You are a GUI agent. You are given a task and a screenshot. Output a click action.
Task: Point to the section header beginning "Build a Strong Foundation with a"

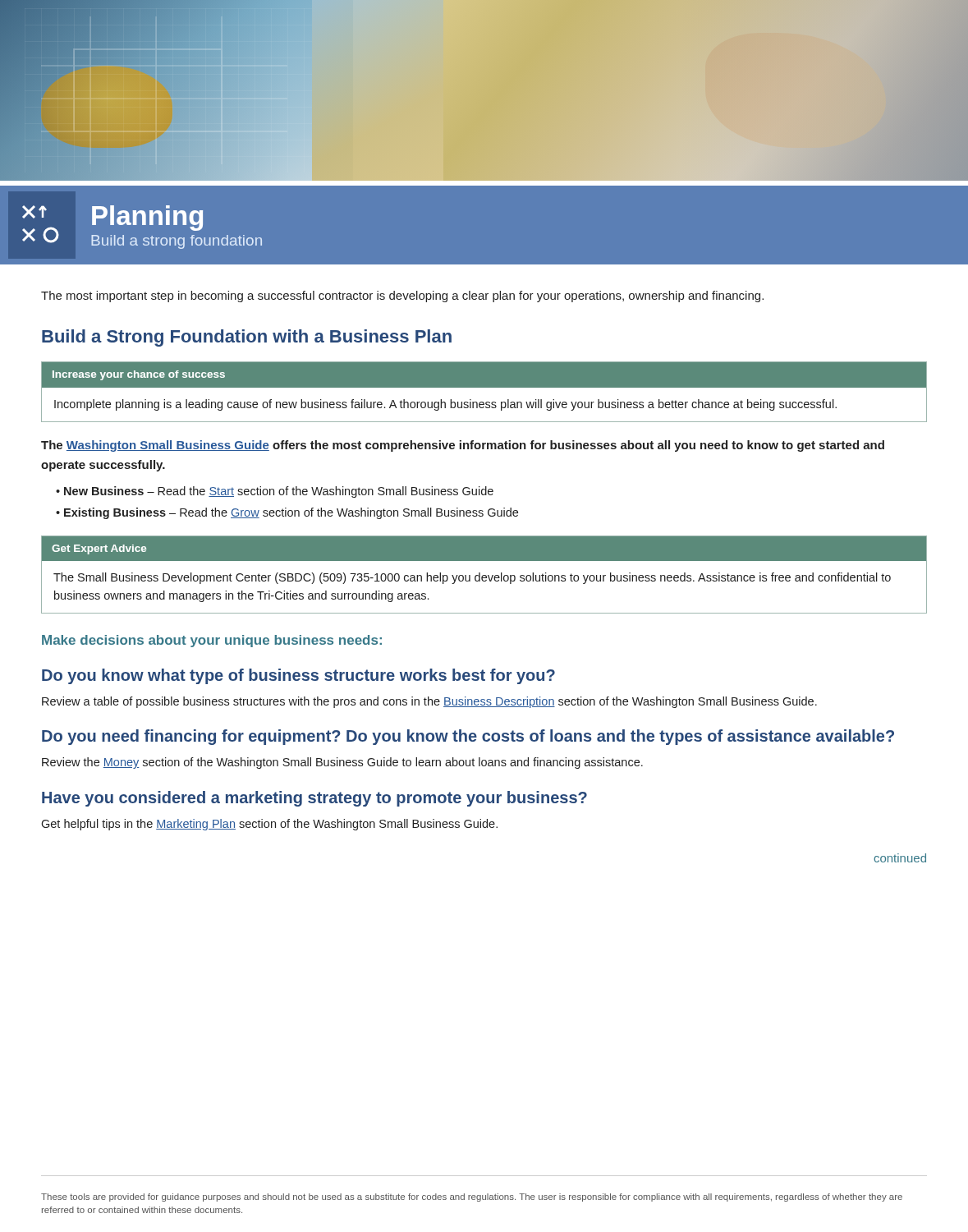[x=247, y=337]
